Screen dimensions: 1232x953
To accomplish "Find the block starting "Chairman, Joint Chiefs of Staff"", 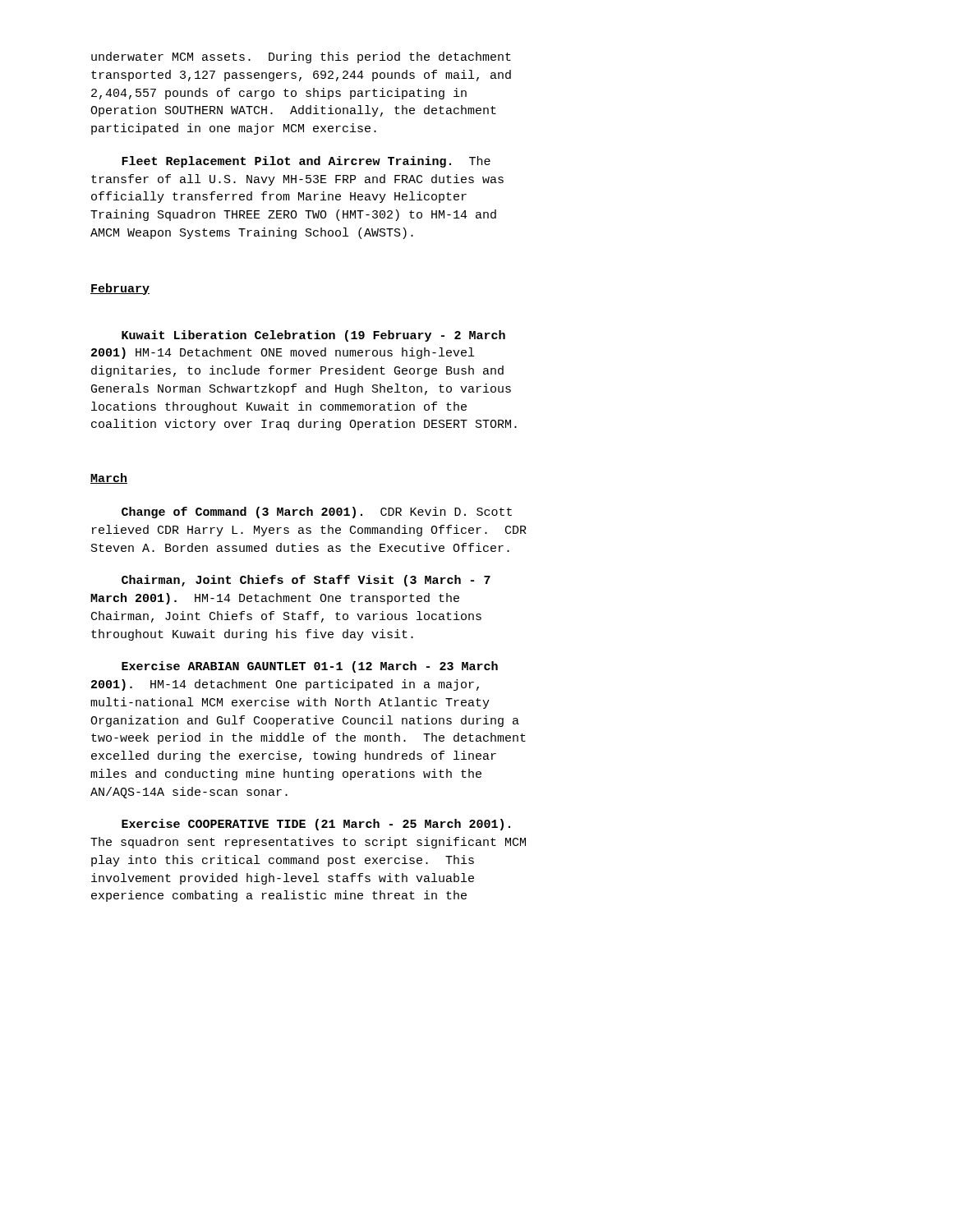I will 291,608.
